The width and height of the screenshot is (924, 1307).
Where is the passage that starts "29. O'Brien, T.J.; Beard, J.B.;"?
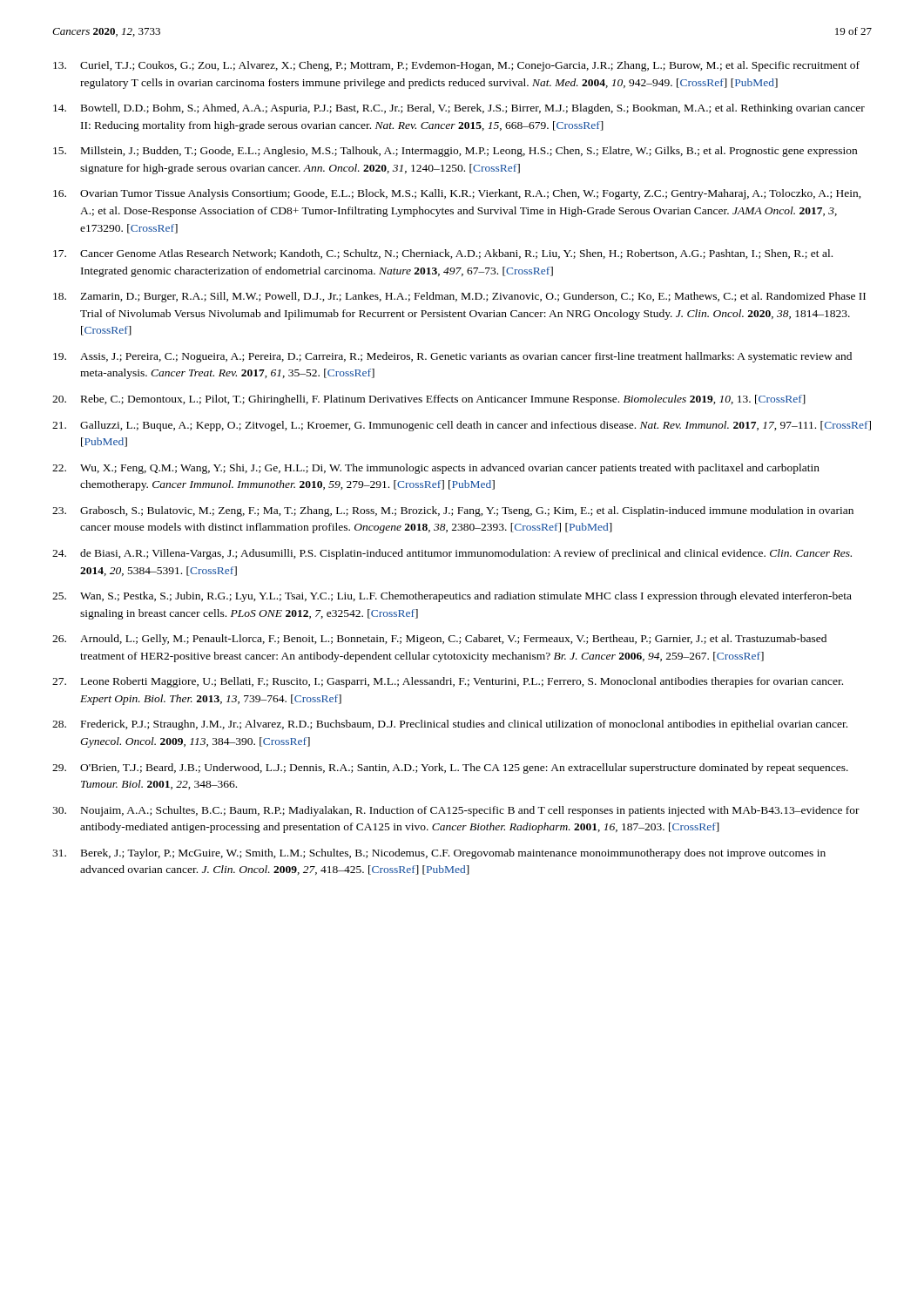click(462, 776)
